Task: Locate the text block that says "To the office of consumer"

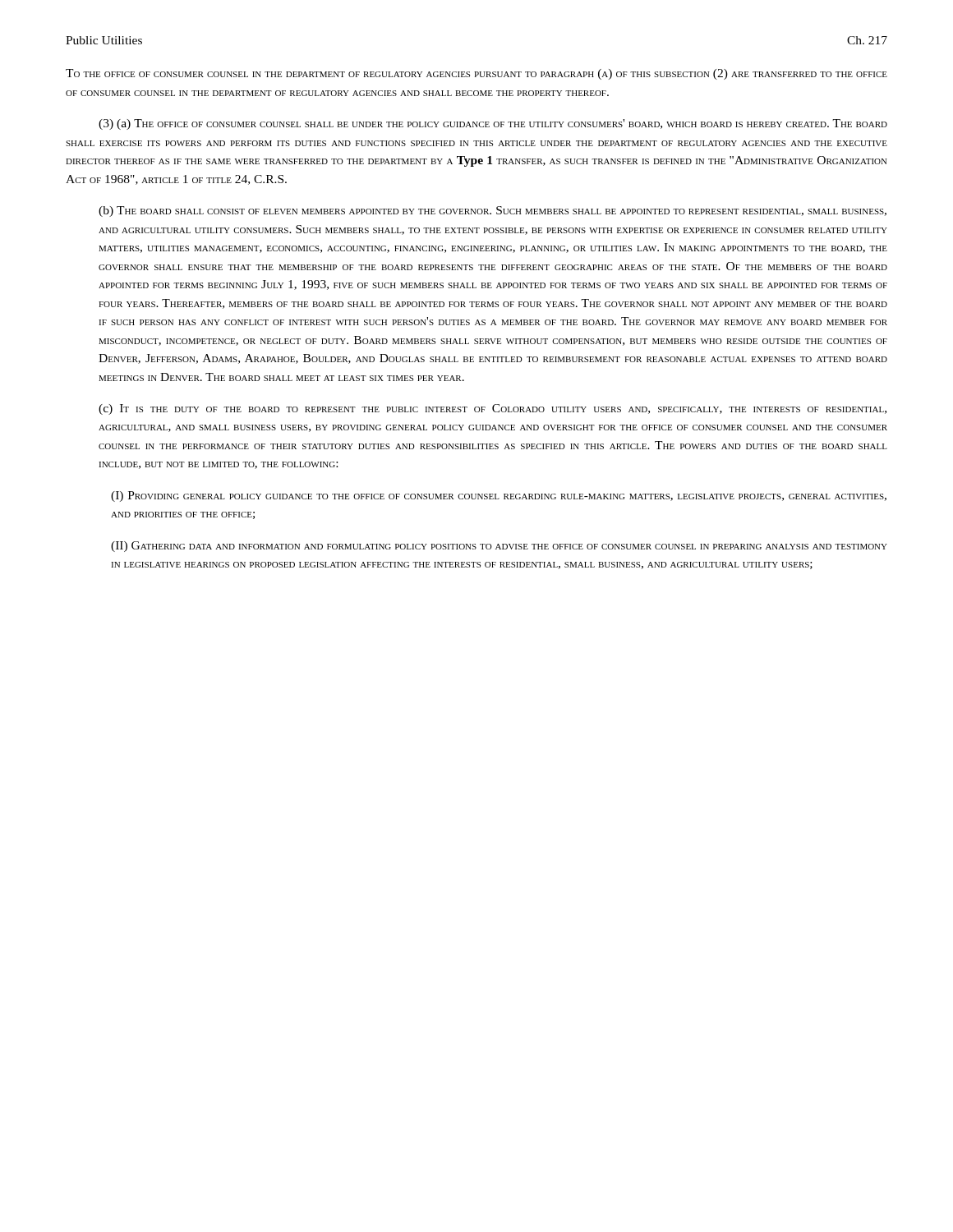Action: tap(476, 83)
